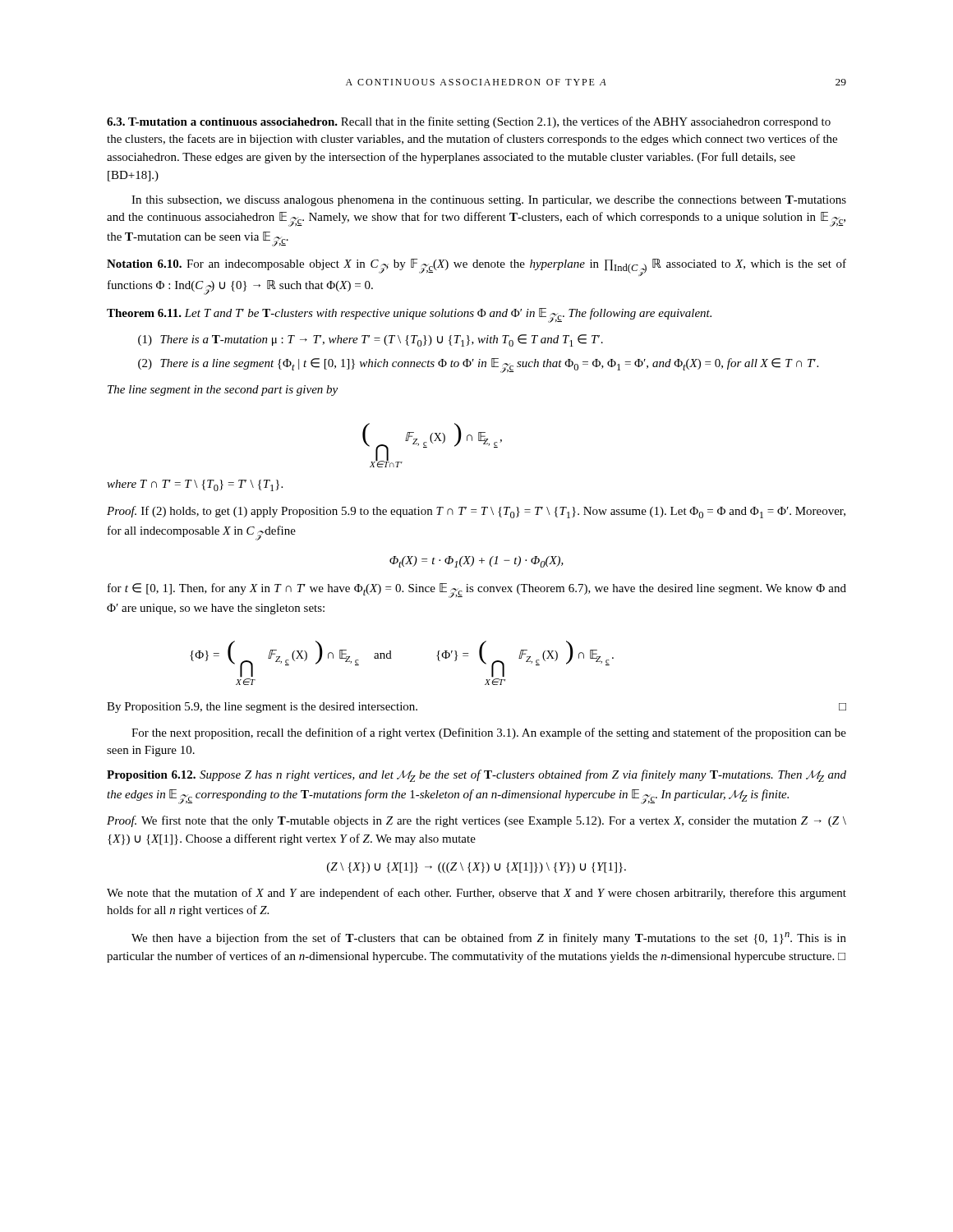Where is the passage that starts "for t ∈ [0, 1]."?
The height and width of the screenshot is (1232, 953).
pyautogui.click(x=476, y=599)
